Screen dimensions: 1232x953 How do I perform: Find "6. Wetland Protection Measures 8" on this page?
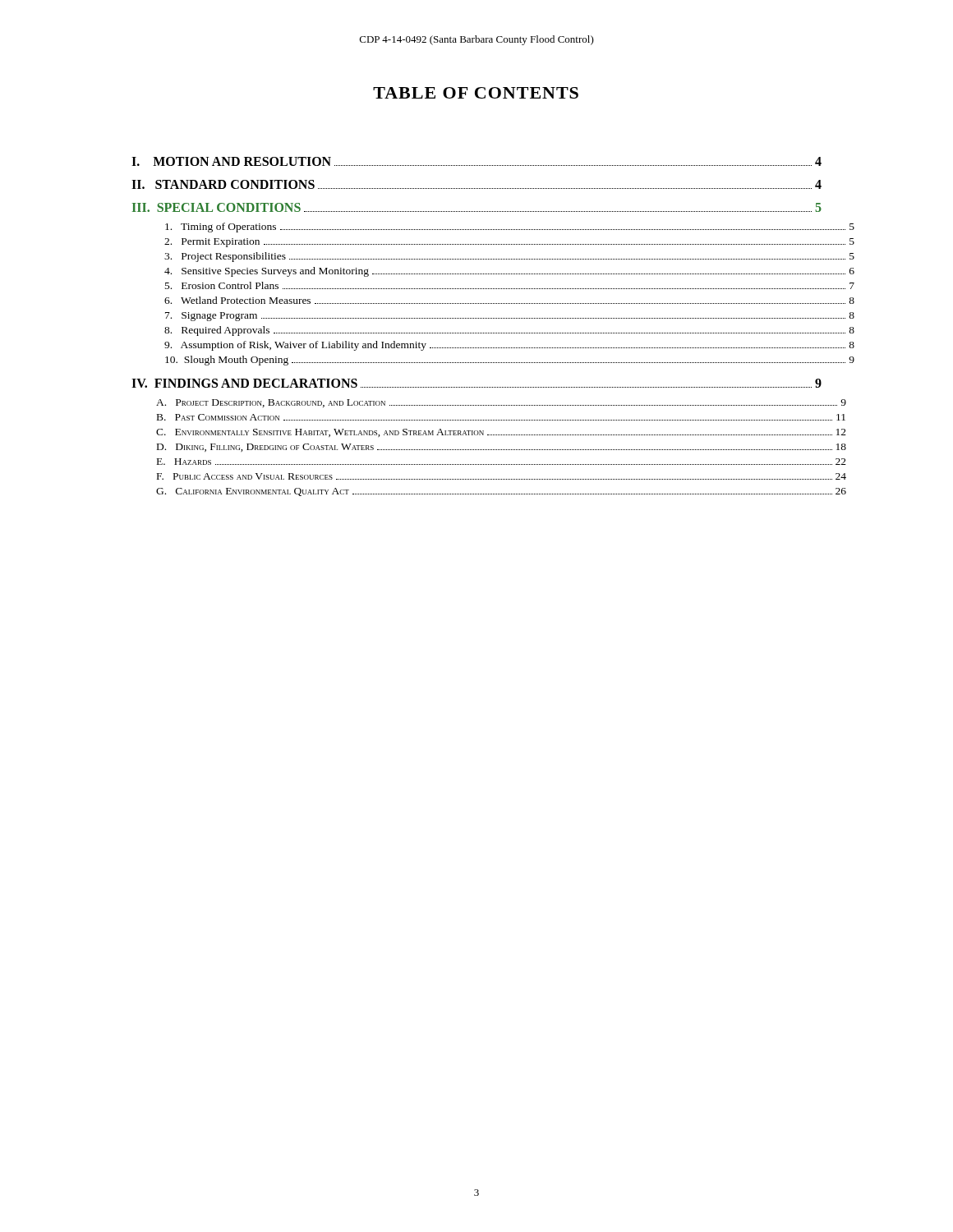pos(509,301)
